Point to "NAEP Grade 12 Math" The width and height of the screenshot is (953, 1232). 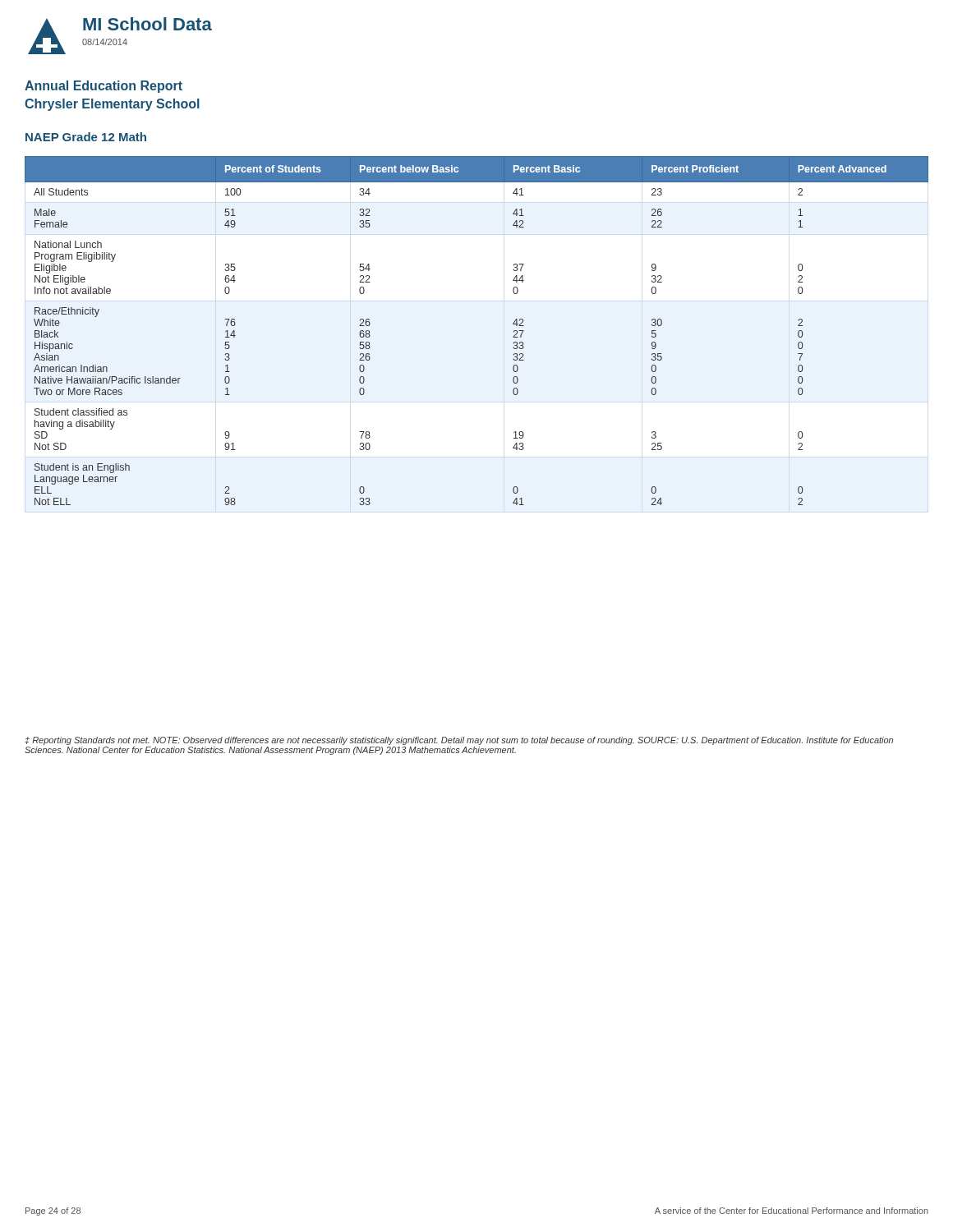[86, 137]
